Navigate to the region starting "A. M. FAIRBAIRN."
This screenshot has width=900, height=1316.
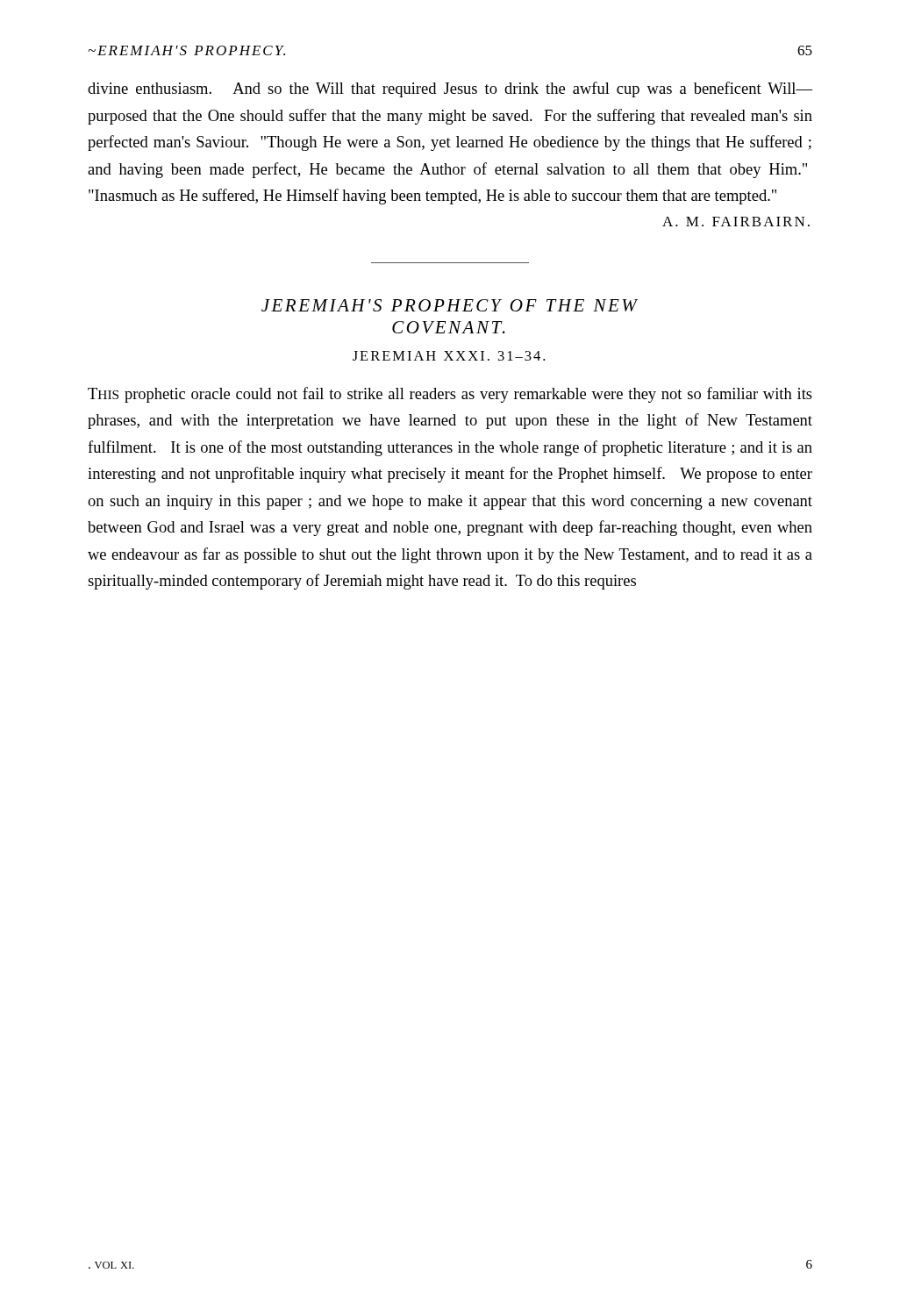tap(737, 222)
